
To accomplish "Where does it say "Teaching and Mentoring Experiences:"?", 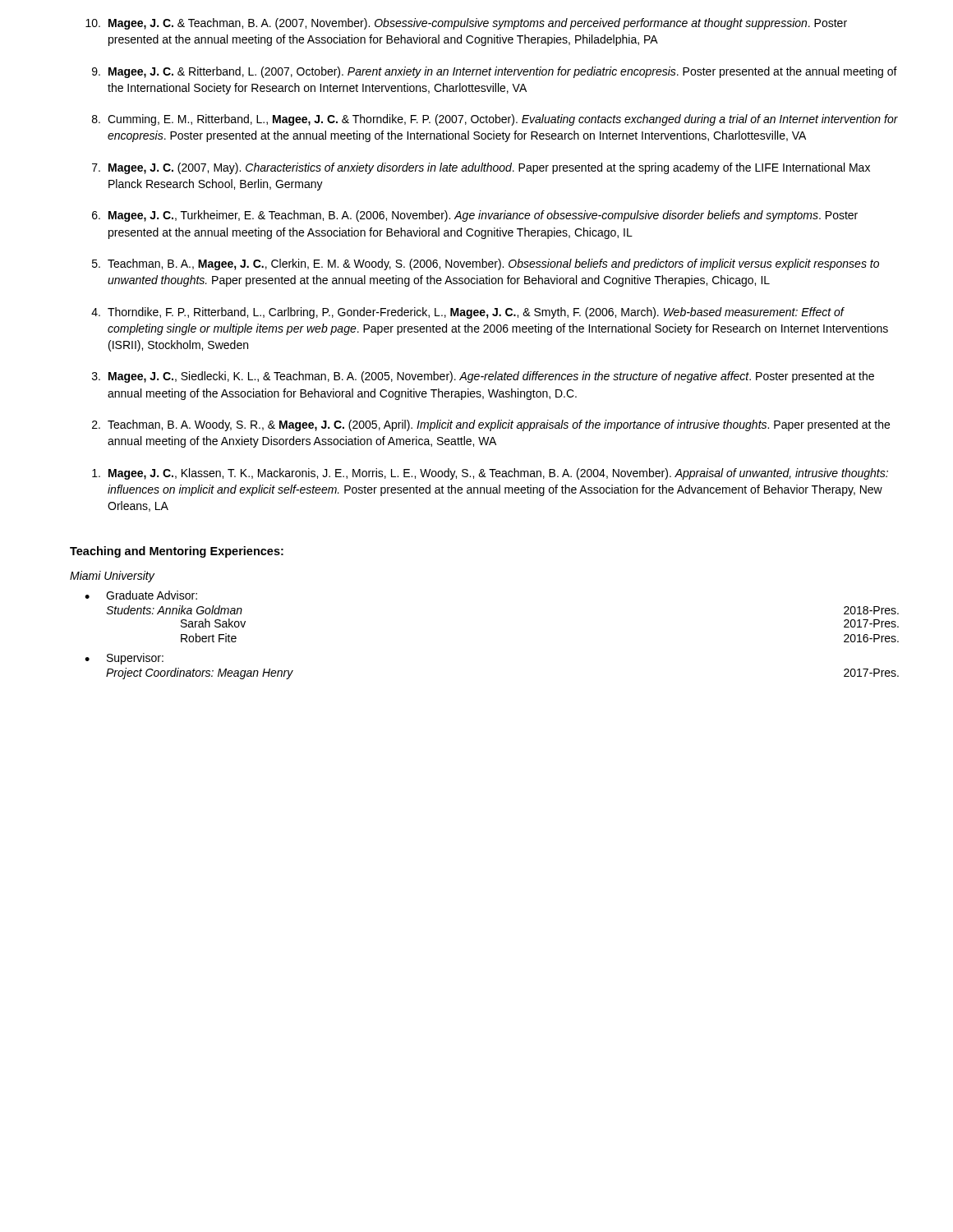I will pyautogui.click(x=177, y=551).
